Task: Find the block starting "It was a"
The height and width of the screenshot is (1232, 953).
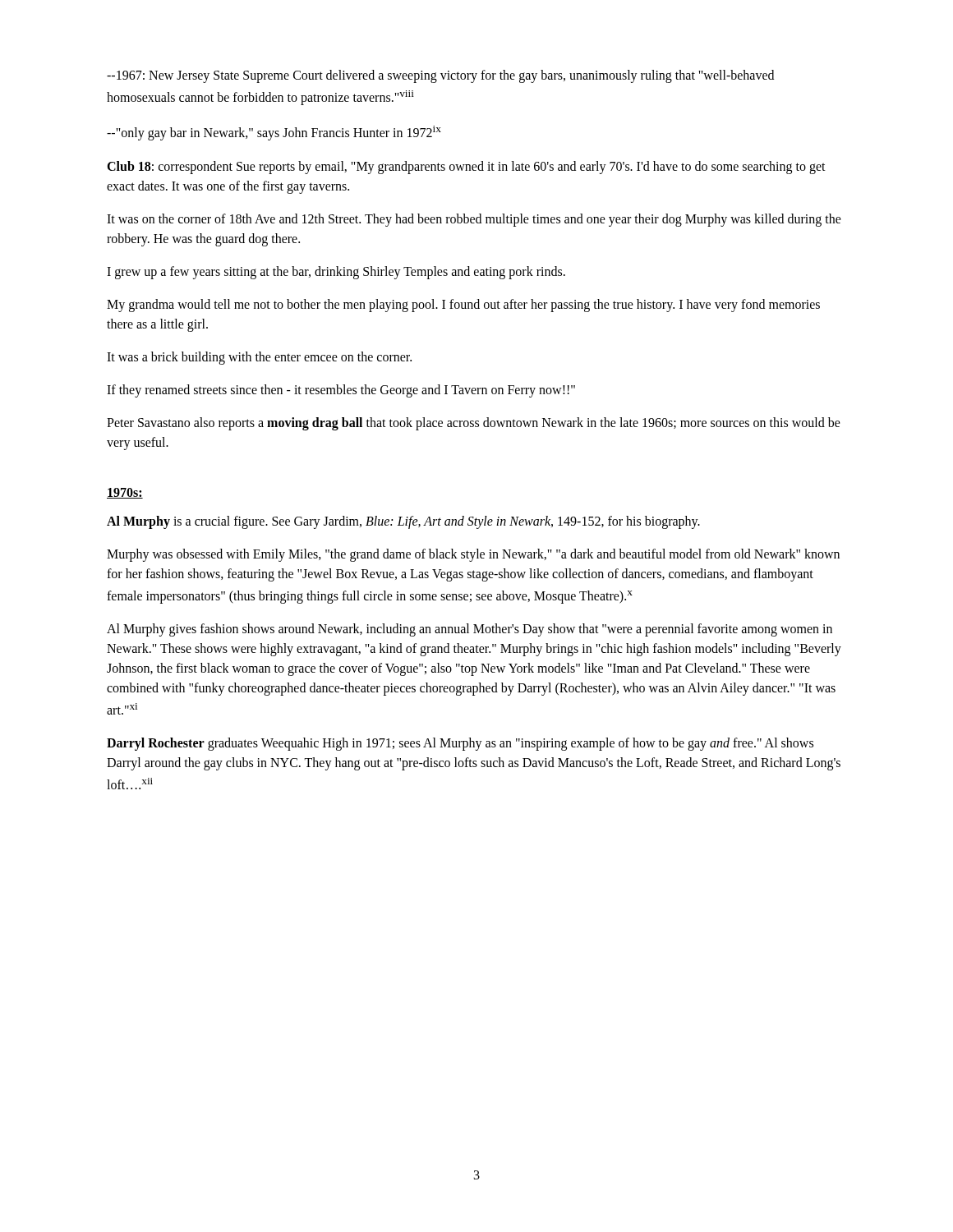Action: coord(260,357)
